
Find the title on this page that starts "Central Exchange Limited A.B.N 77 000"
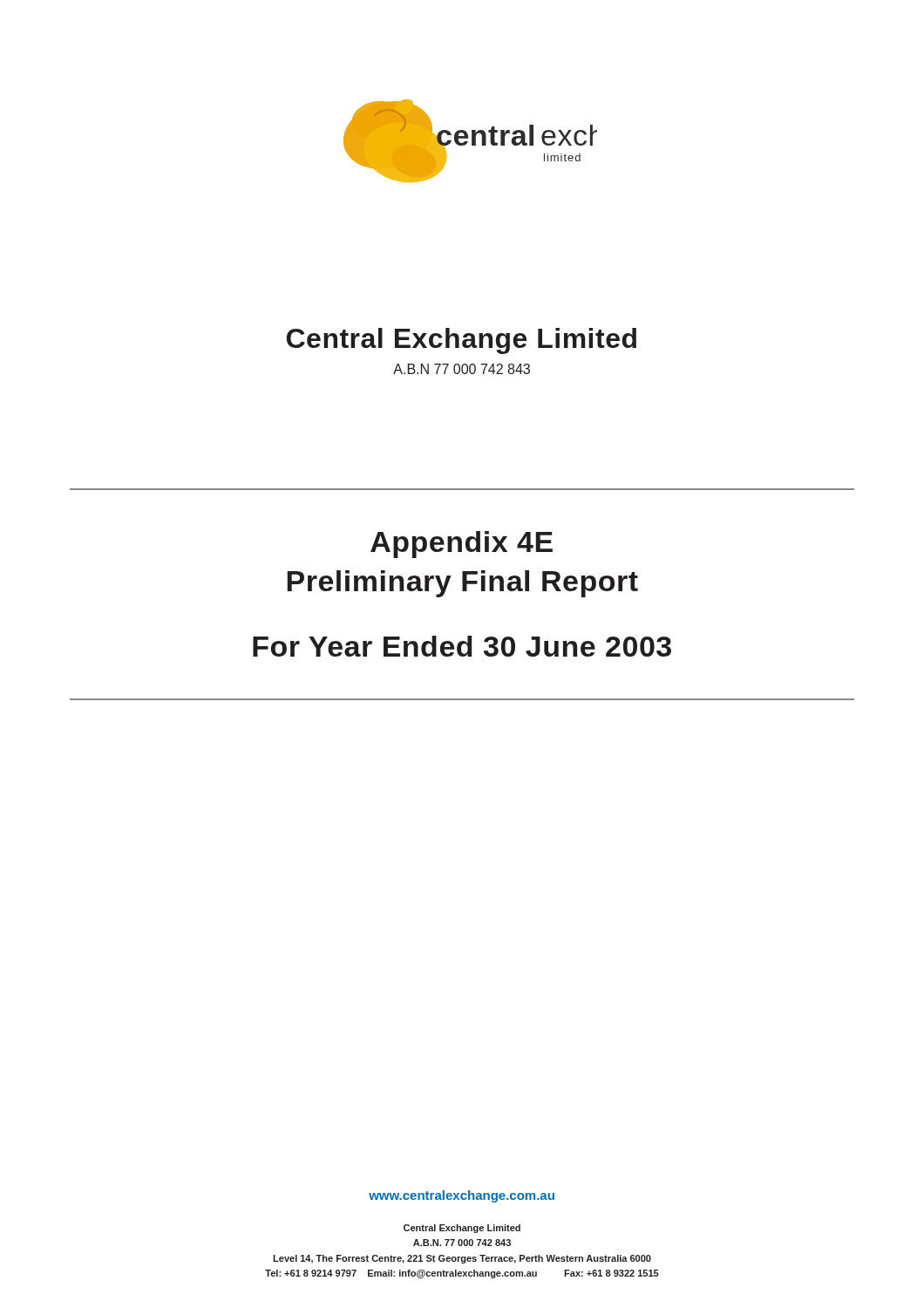coord(462,350)
